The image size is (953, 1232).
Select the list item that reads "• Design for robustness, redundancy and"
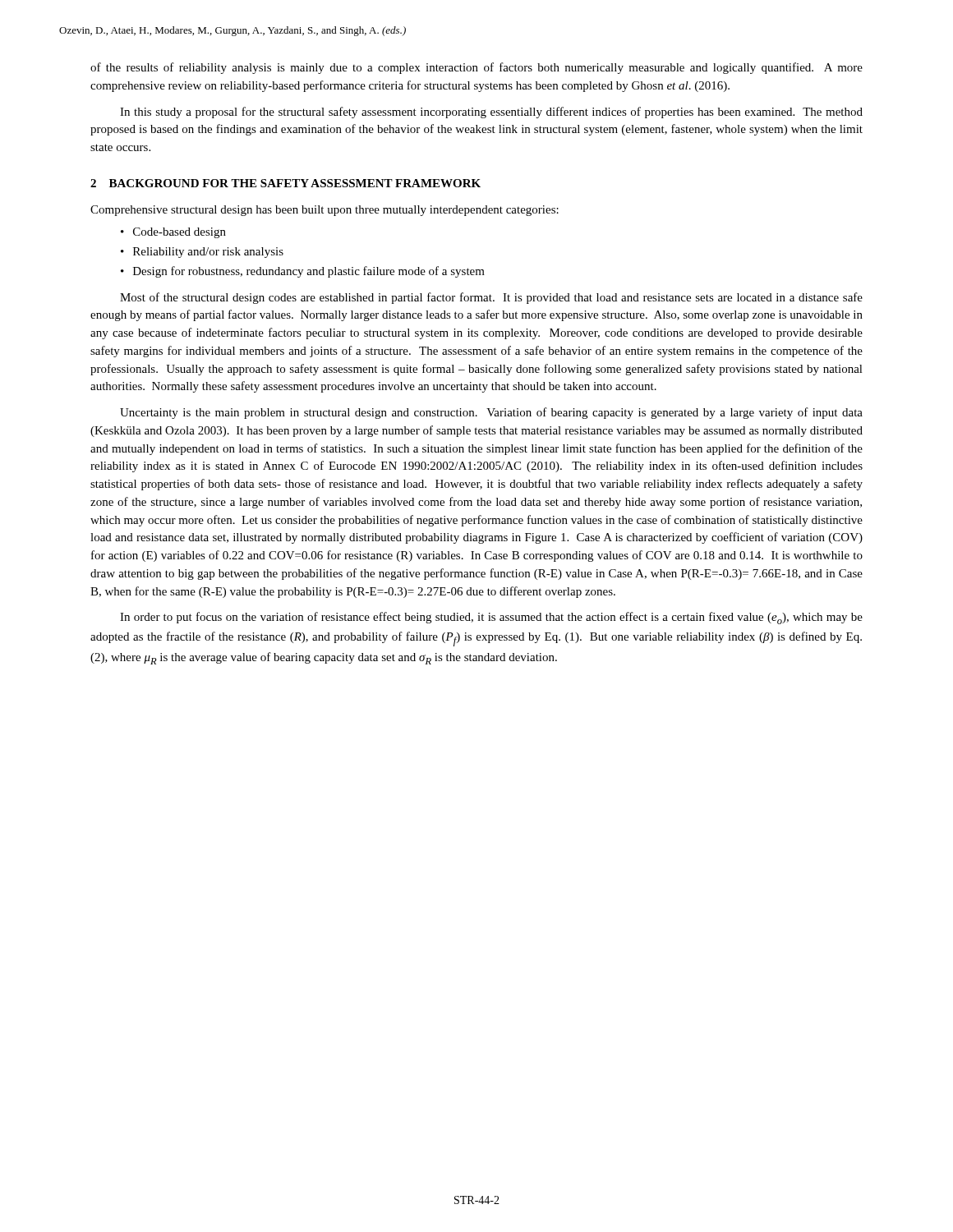click(x=302, y=272)
